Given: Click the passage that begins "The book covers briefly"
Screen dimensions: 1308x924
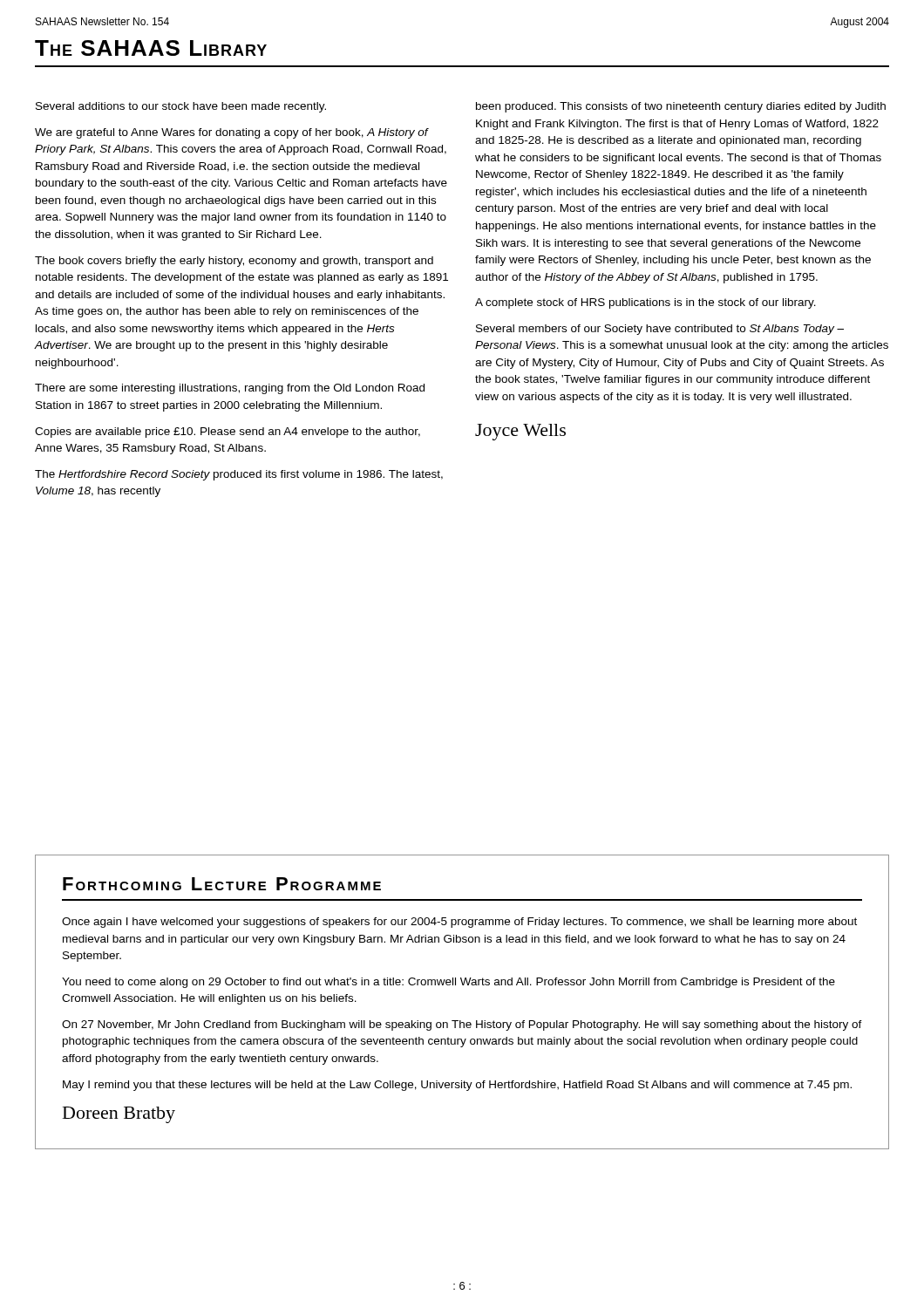Looking at the screenshot, I should (242, 311).
